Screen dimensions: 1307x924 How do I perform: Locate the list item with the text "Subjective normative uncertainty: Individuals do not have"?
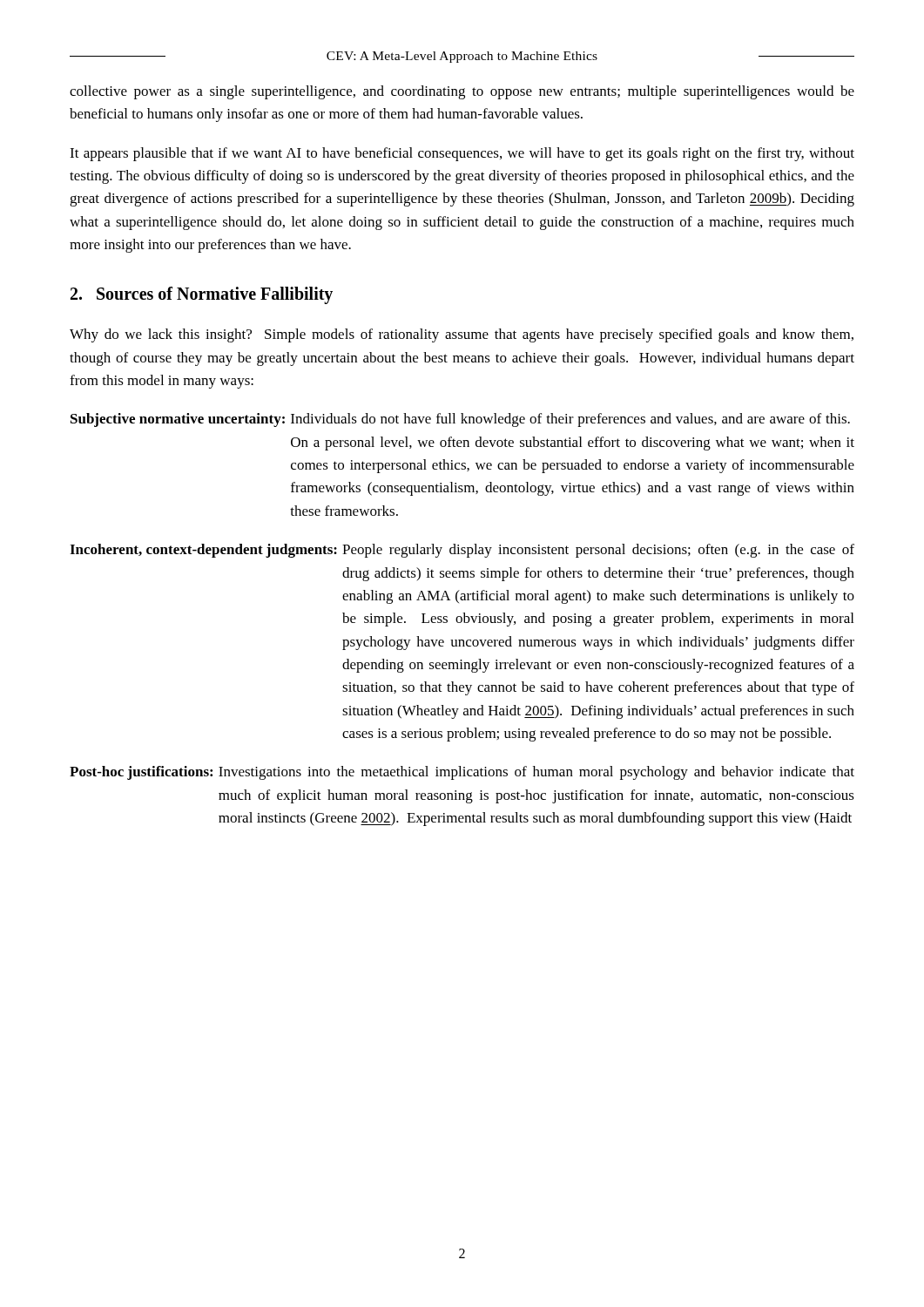pyautogui.click(x=462, y=466)
